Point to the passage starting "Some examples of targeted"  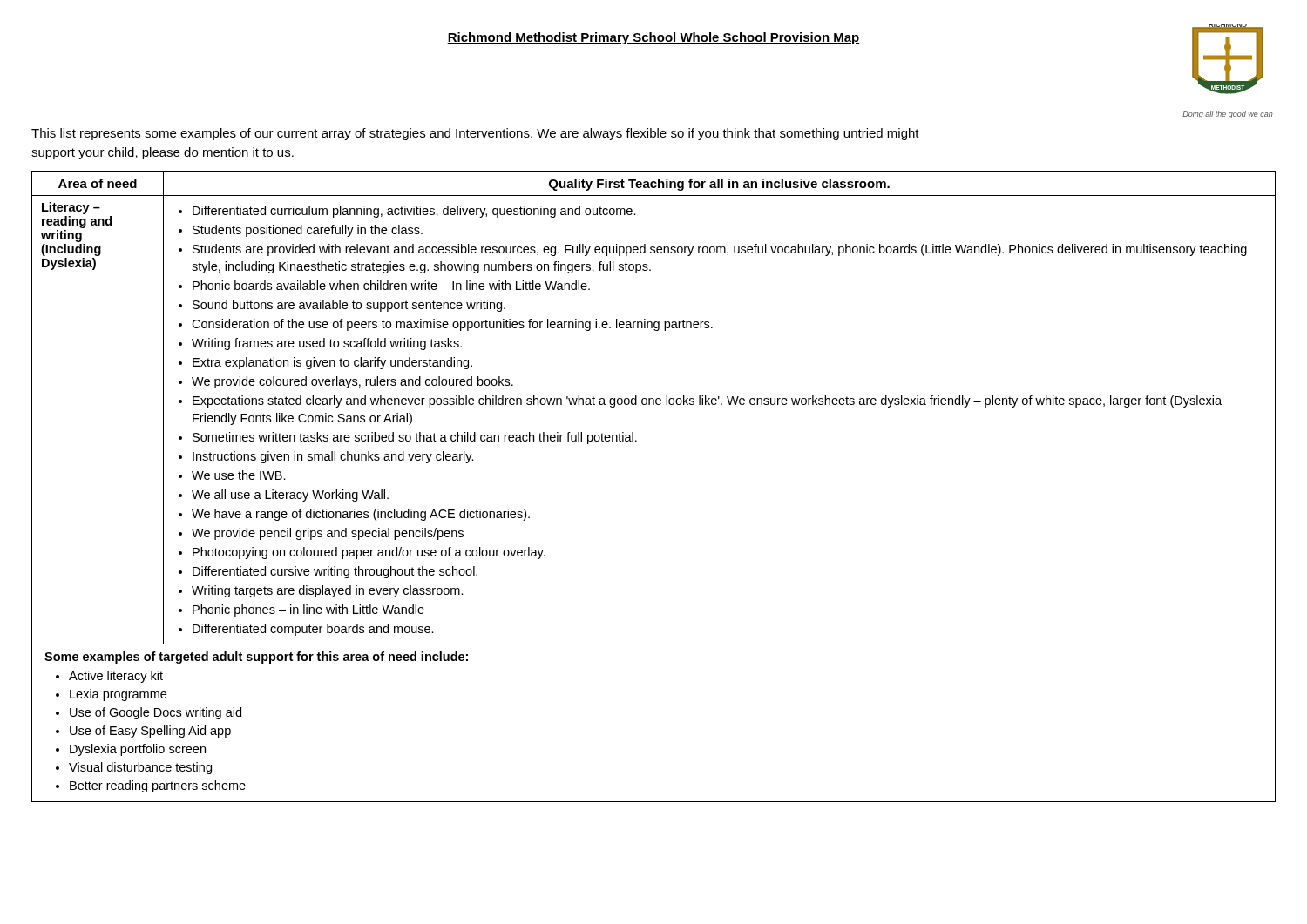click(257, 656)
